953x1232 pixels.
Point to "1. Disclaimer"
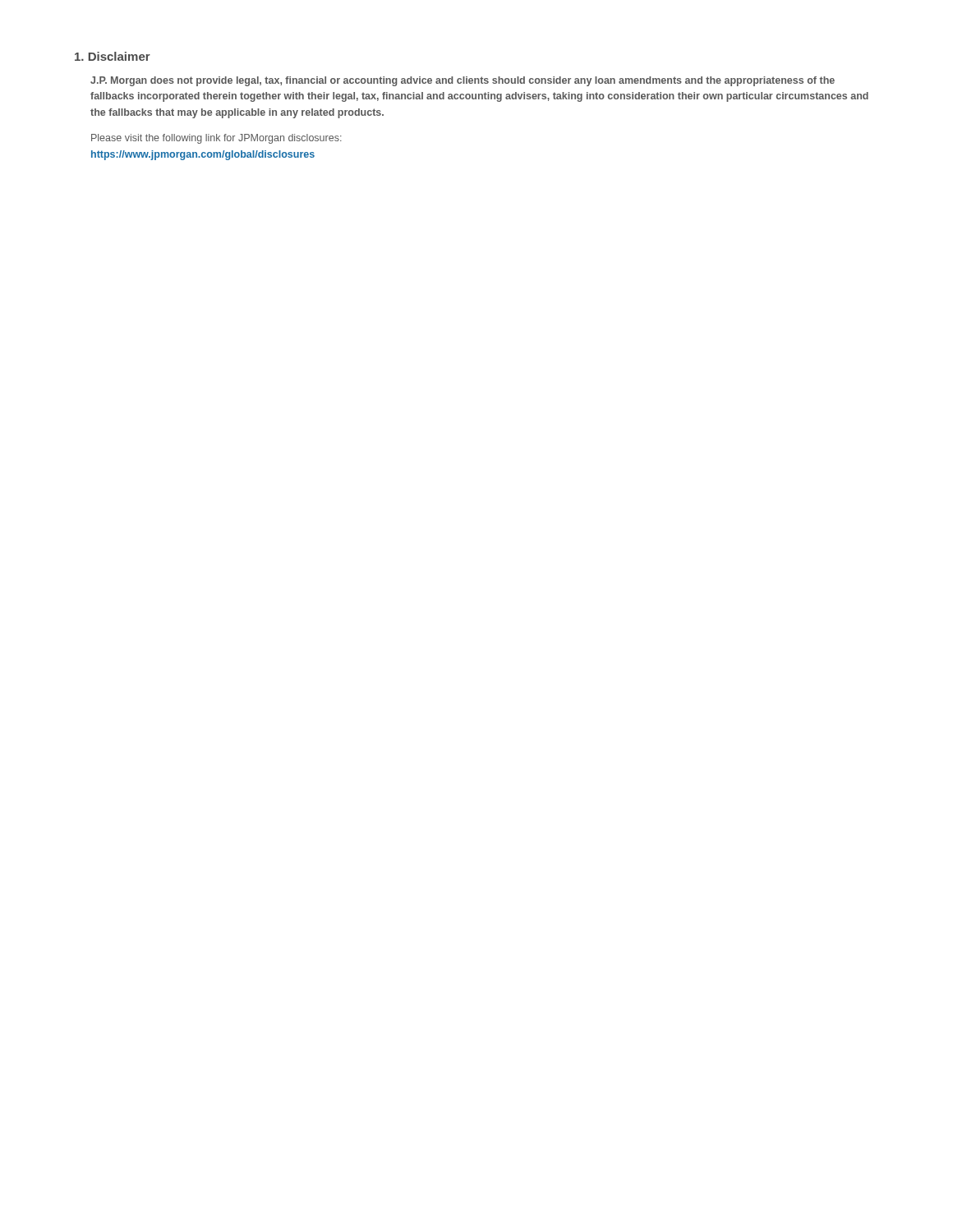click(x=112, y=56)
